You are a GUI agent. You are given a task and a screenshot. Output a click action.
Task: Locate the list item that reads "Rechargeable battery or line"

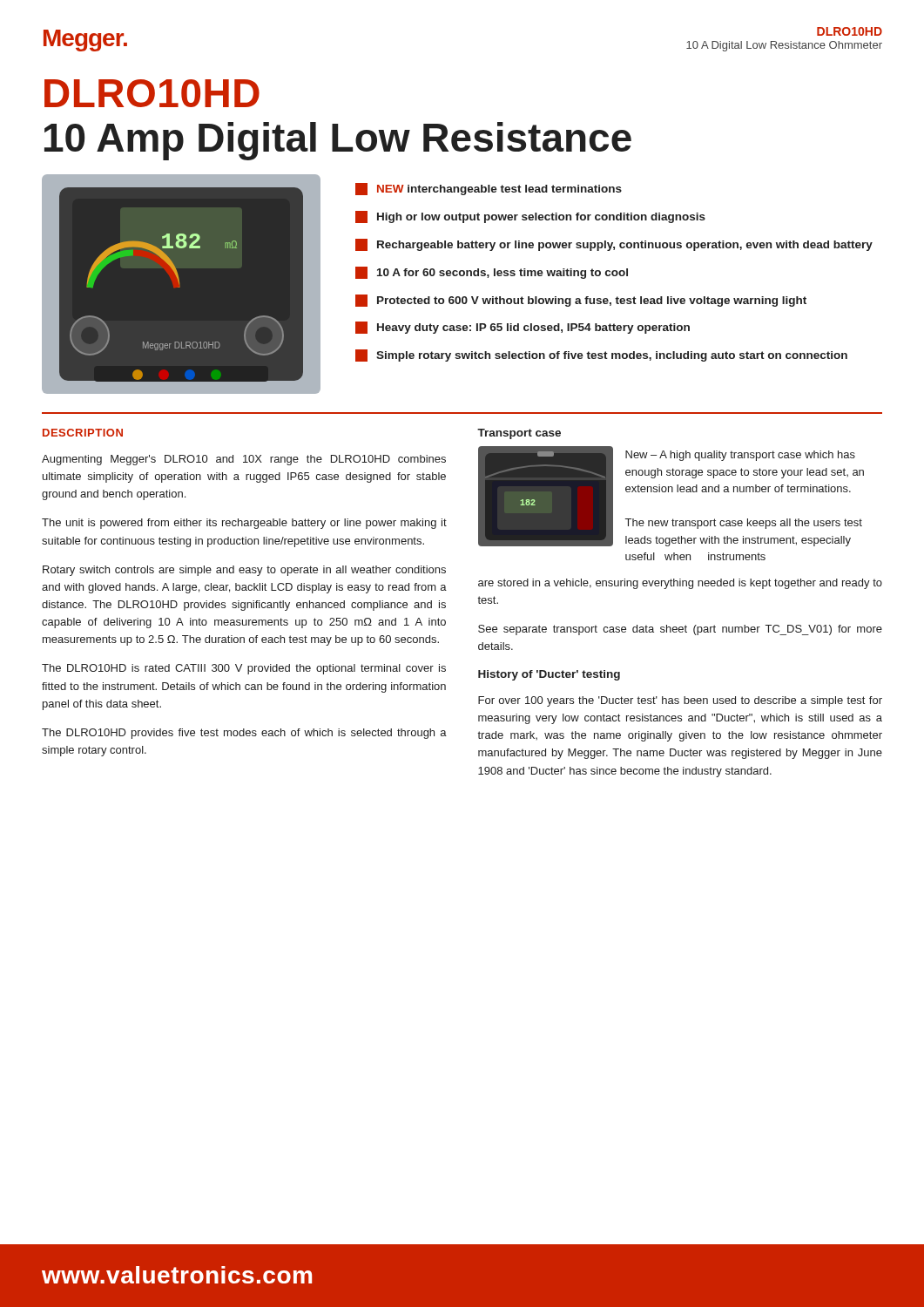coord(614,245)
